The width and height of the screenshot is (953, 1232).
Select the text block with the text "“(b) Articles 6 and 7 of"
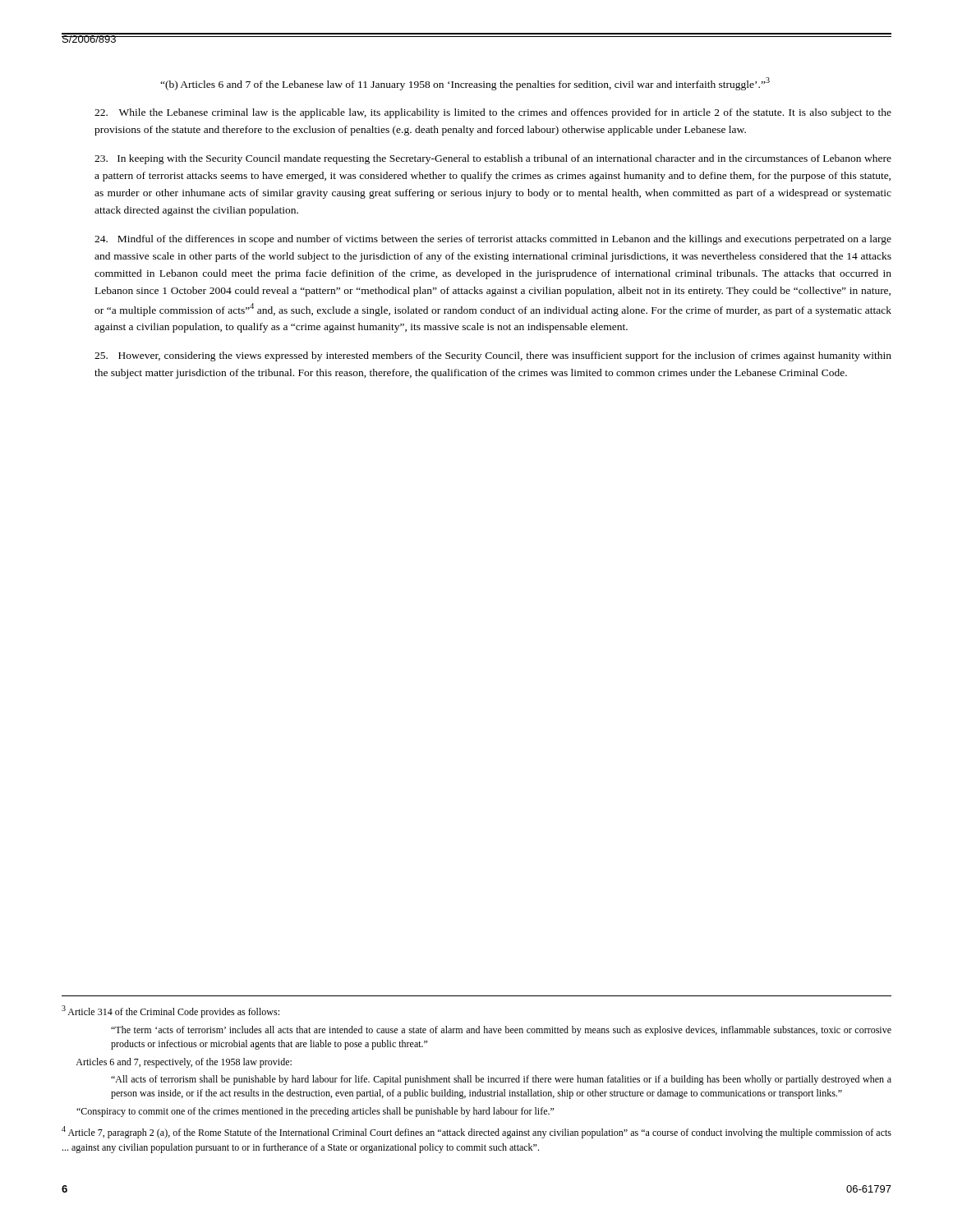(x=465, y=83)
